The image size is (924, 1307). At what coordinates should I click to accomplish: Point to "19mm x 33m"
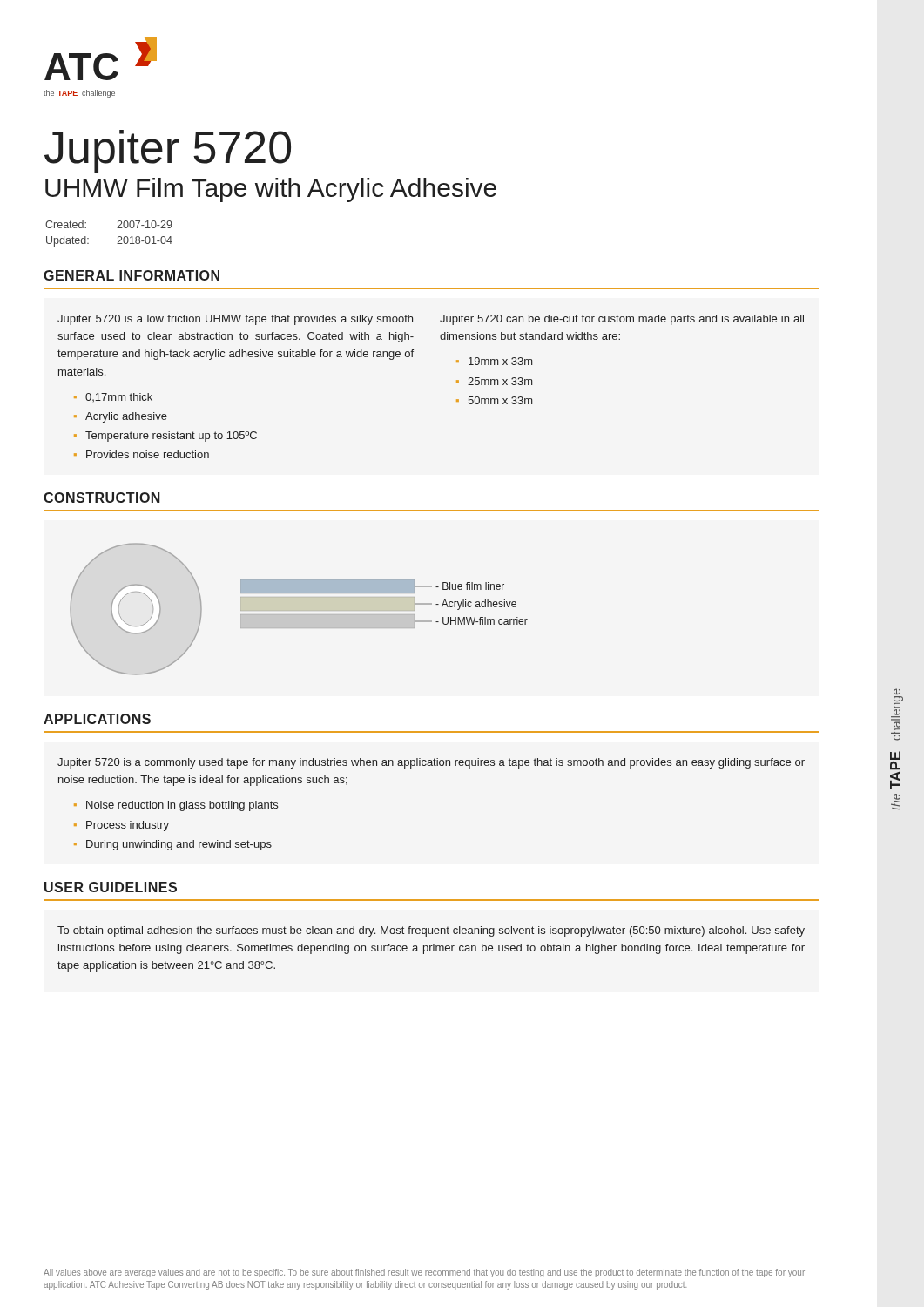click(x=500, y=362)
